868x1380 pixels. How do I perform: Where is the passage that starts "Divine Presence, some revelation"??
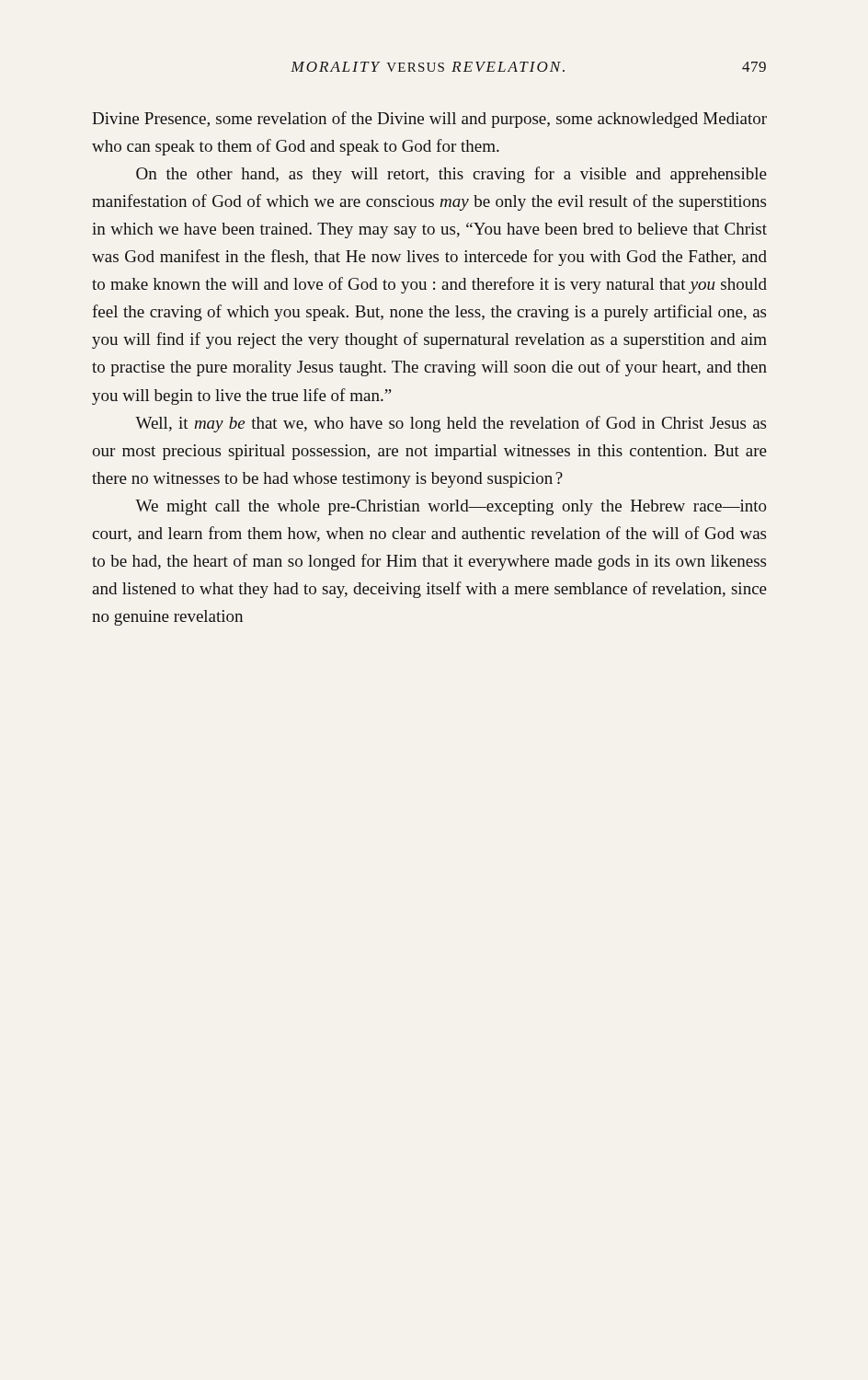coord(429,367)
